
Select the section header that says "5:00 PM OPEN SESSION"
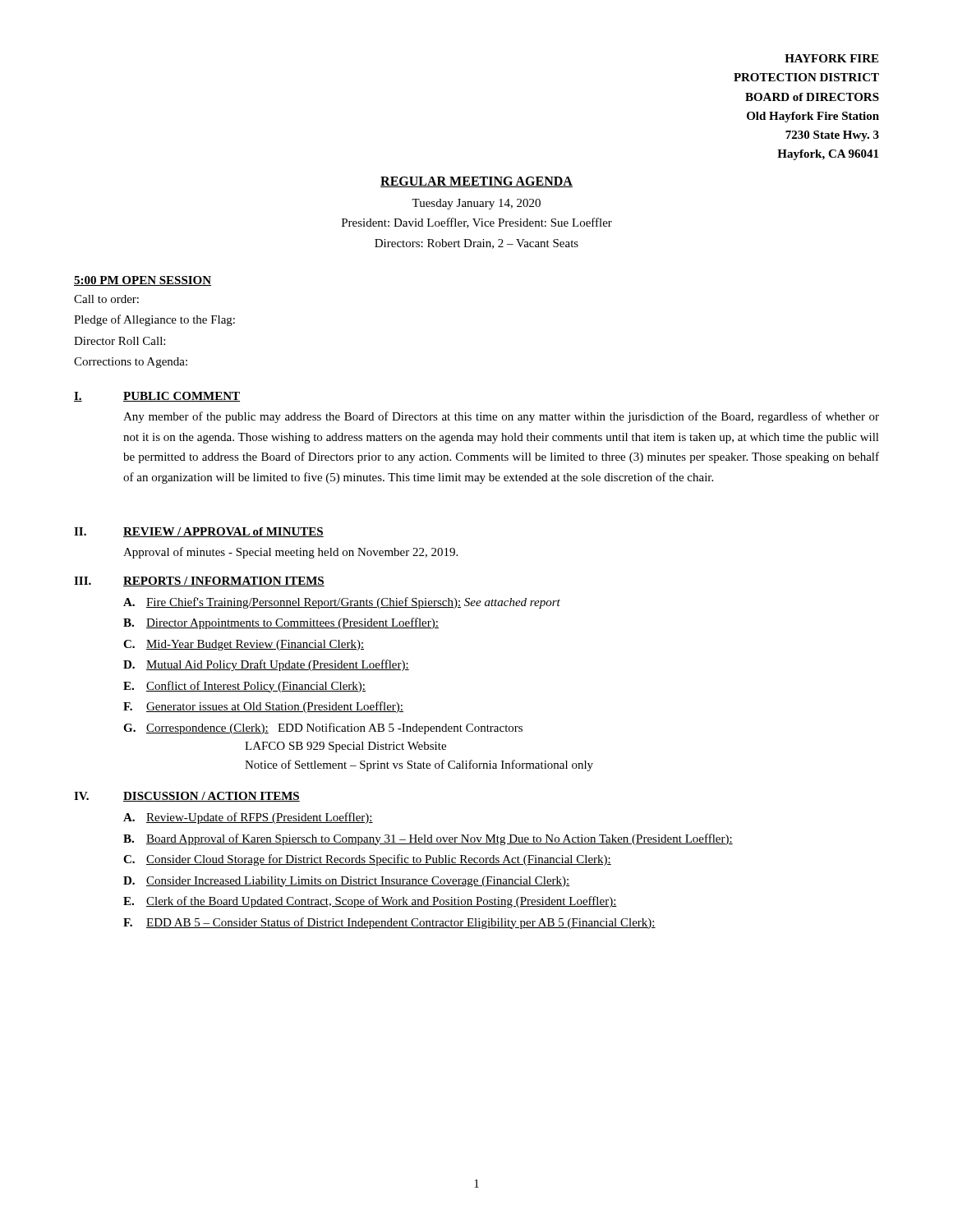click(x=143, y=280)
